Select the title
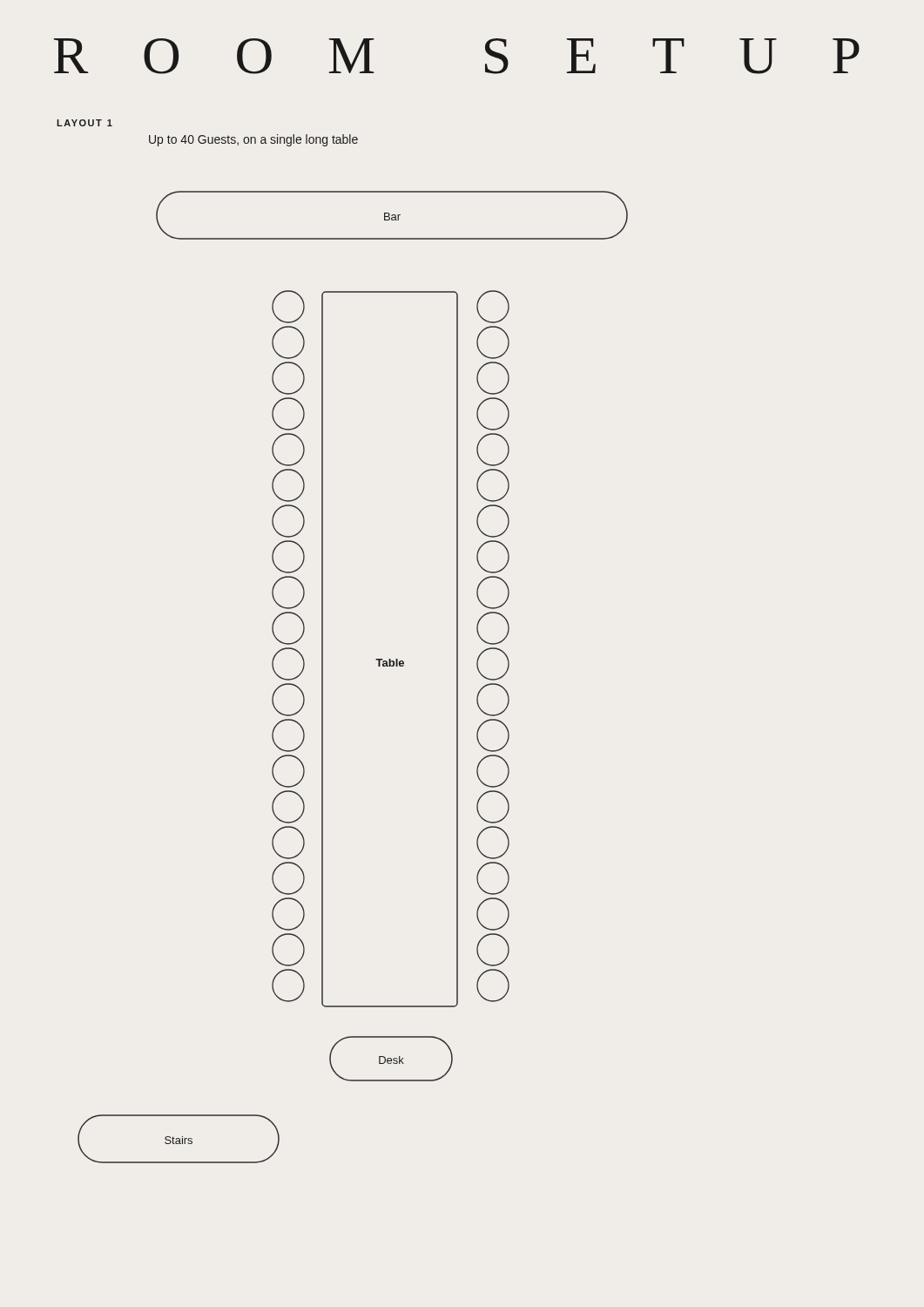Image resolution: width=924 pixels, height=1307 pixels. (462, 55)
